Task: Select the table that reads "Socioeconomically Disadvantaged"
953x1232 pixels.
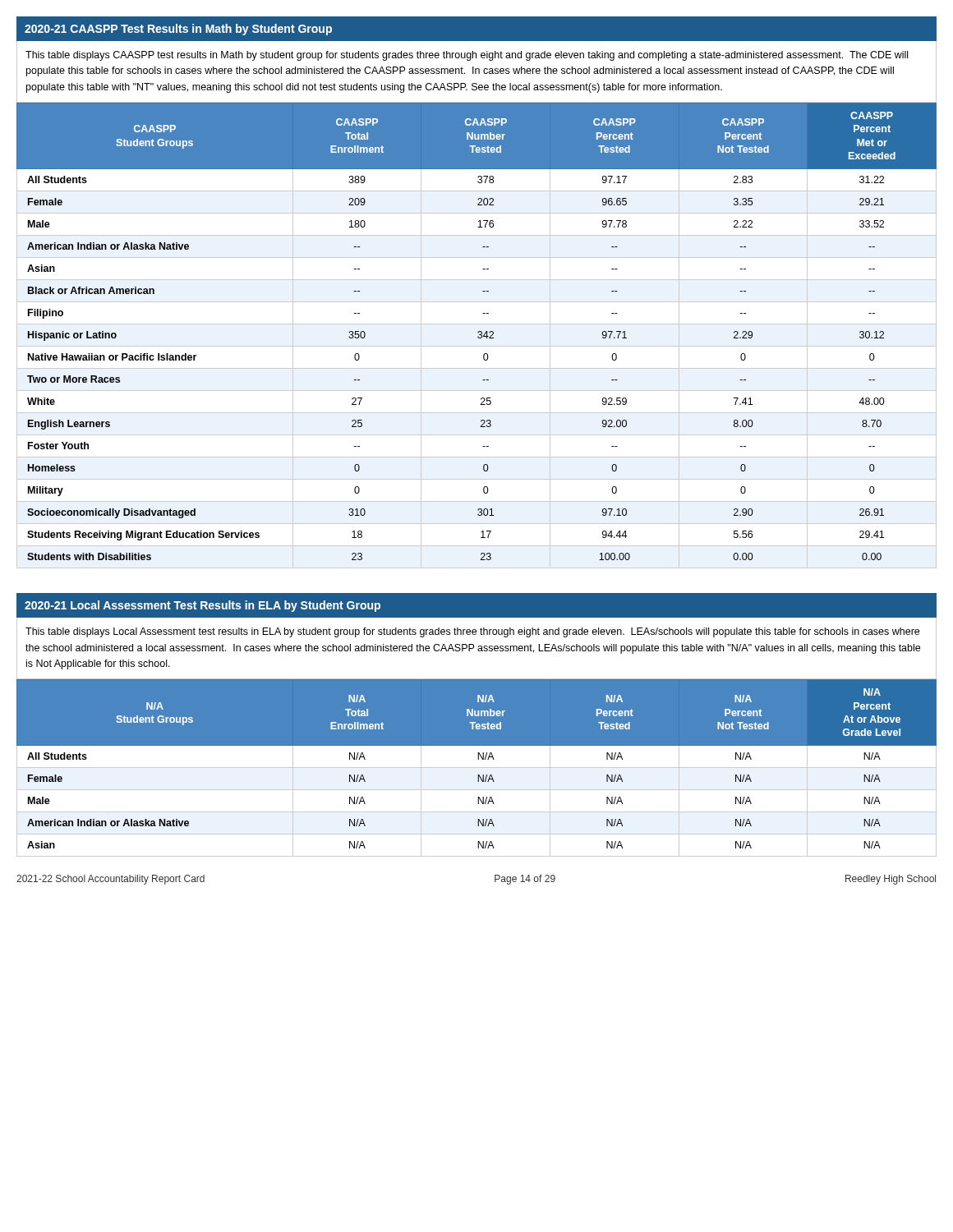Action: click(x=476, y=336)
